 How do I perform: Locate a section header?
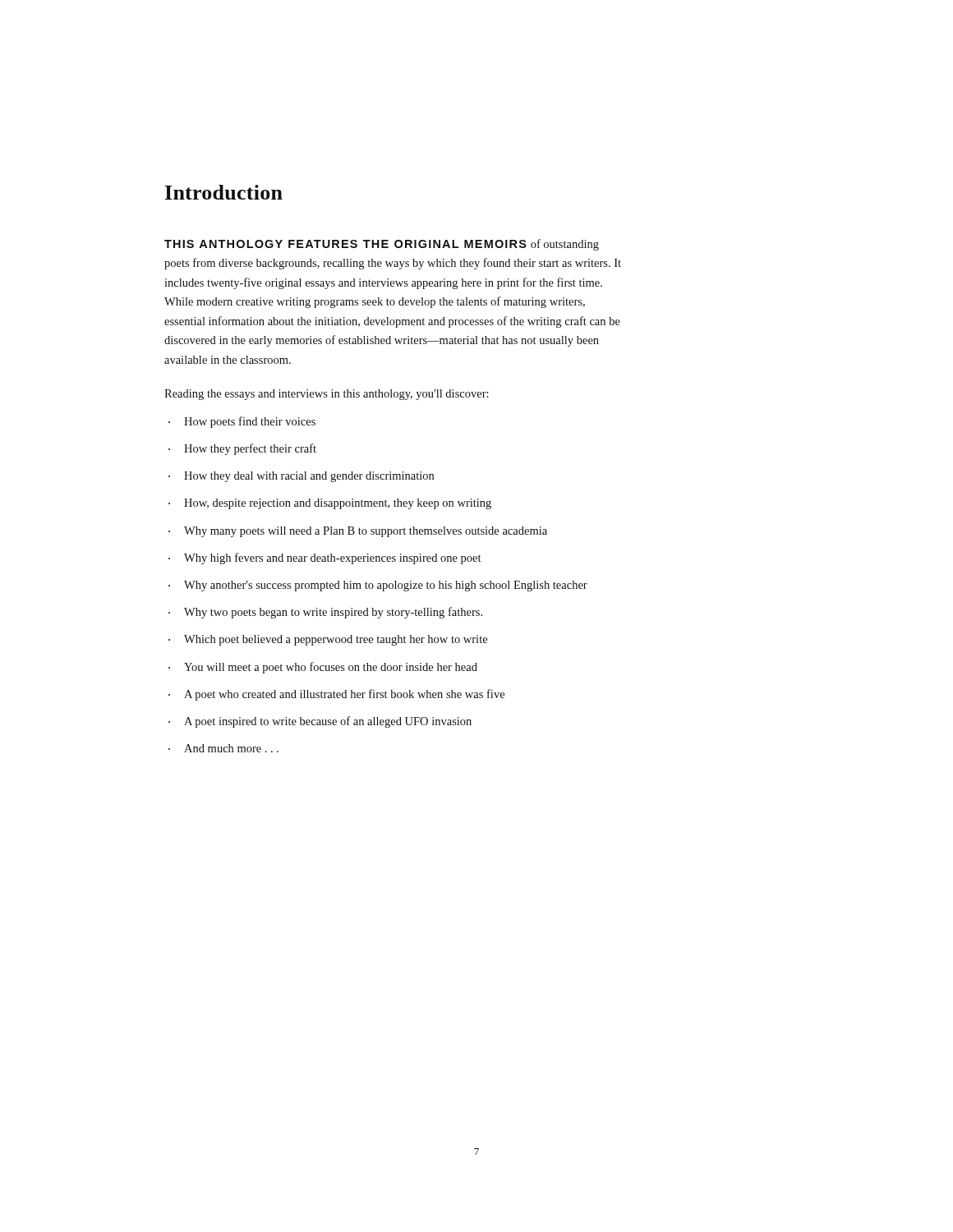point(394,193)
